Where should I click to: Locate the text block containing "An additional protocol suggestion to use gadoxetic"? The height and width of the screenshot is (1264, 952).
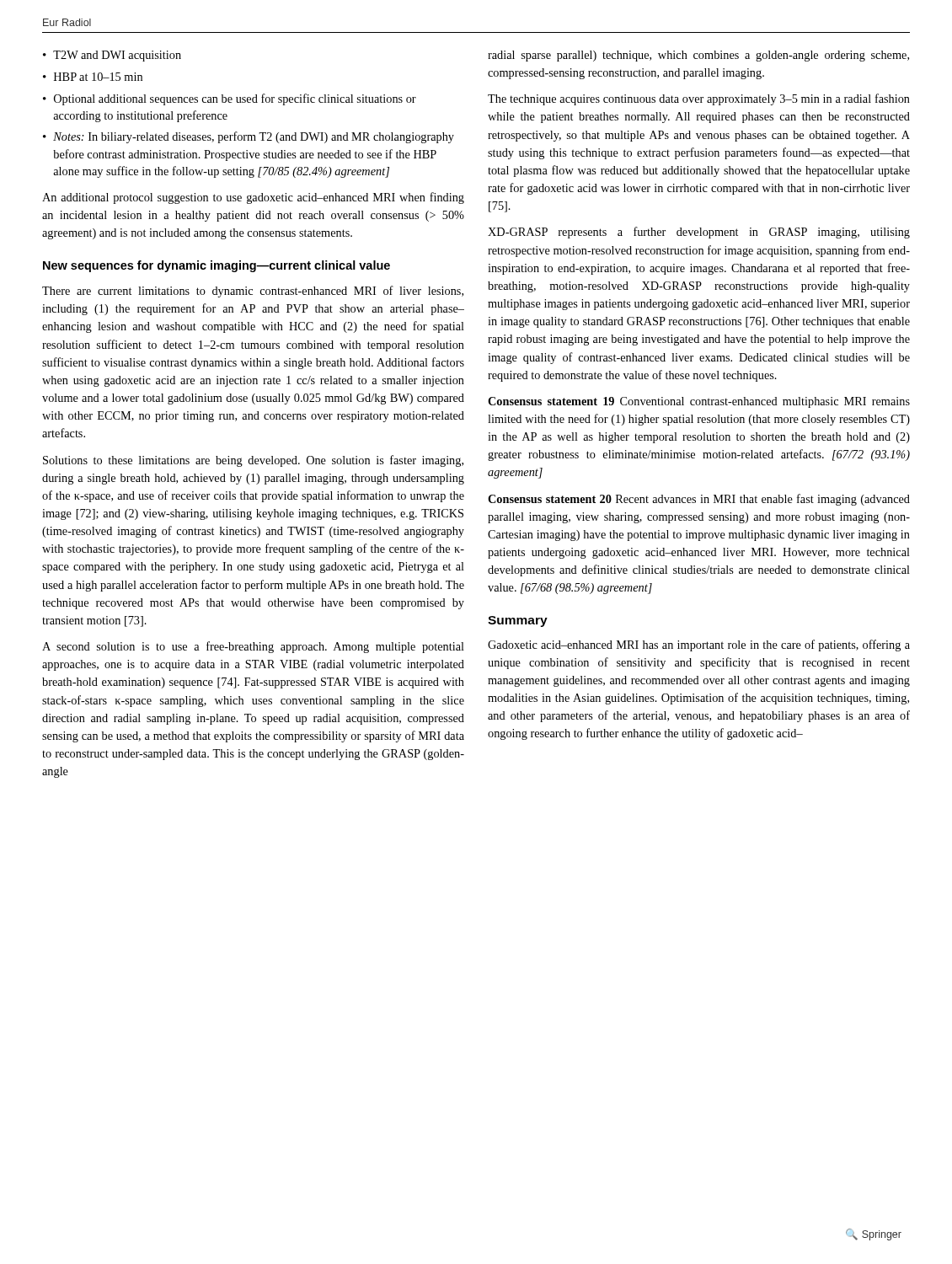pyautogui.click(x=253, y=215)
